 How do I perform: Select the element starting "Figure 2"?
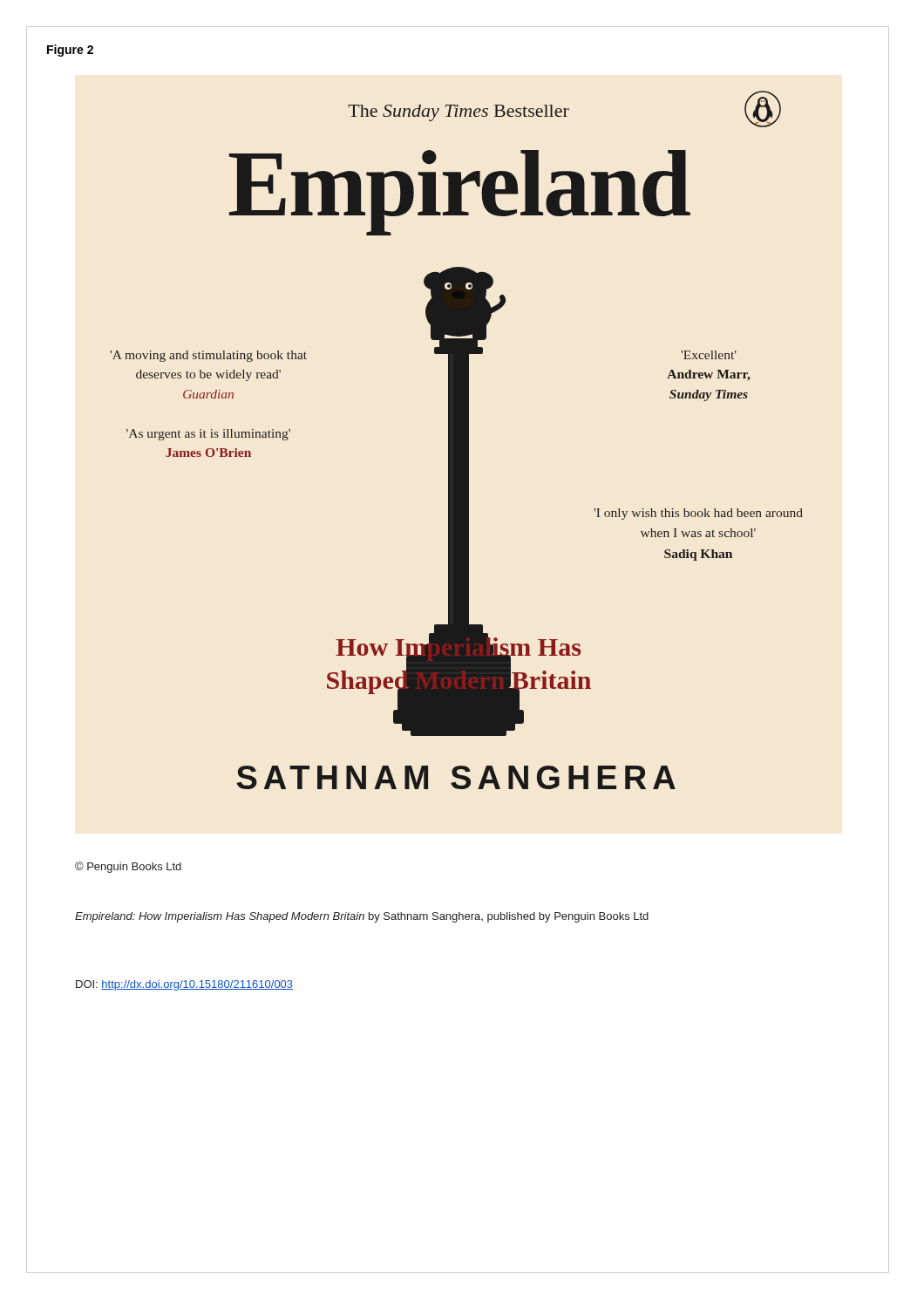(70, 50)
